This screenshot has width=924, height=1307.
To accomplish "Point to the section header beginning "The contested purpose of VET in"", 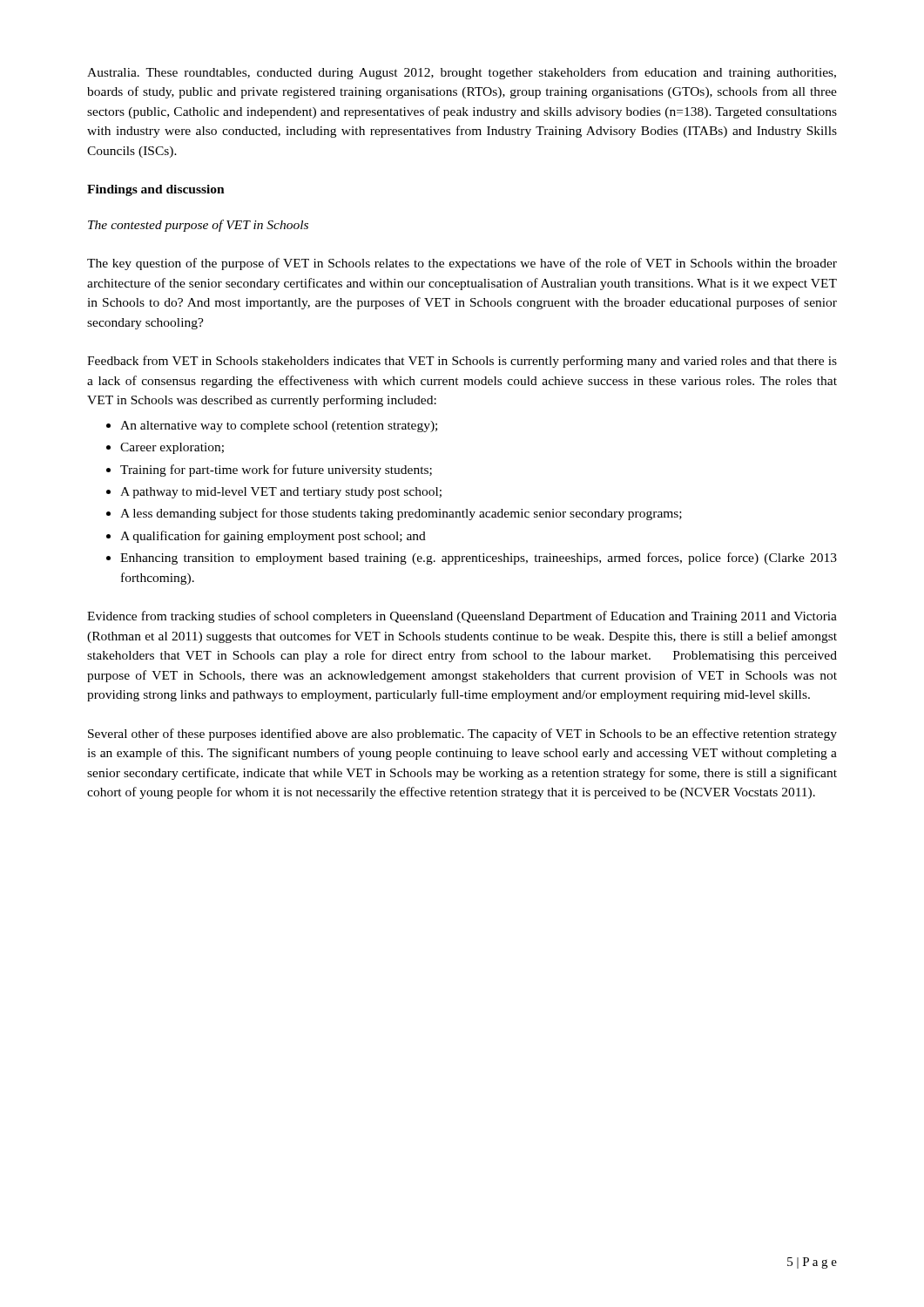I will (x=198, y=224).
